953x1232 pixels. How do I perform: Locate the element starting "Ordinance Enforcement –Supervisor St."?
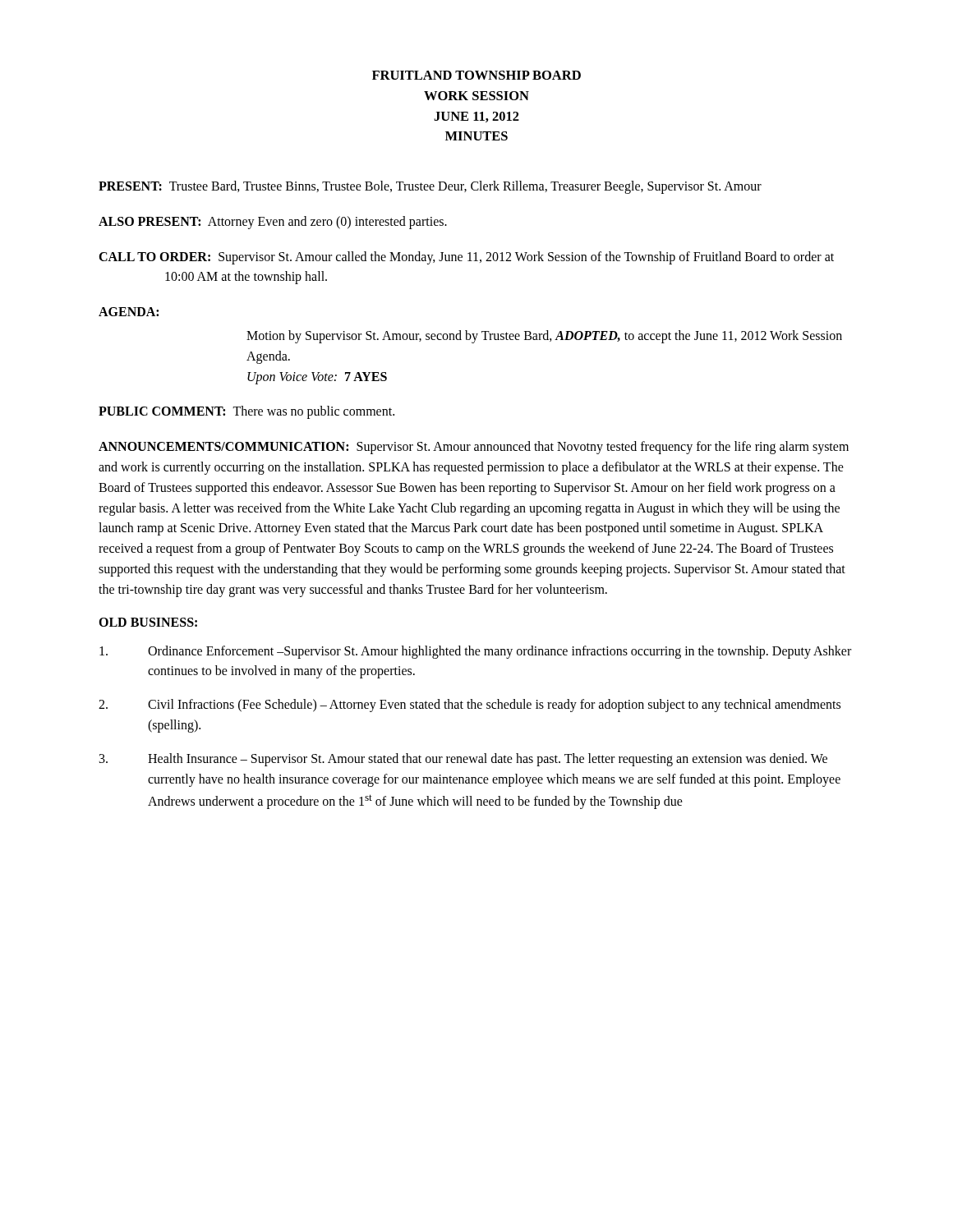(x=476, y=661)
